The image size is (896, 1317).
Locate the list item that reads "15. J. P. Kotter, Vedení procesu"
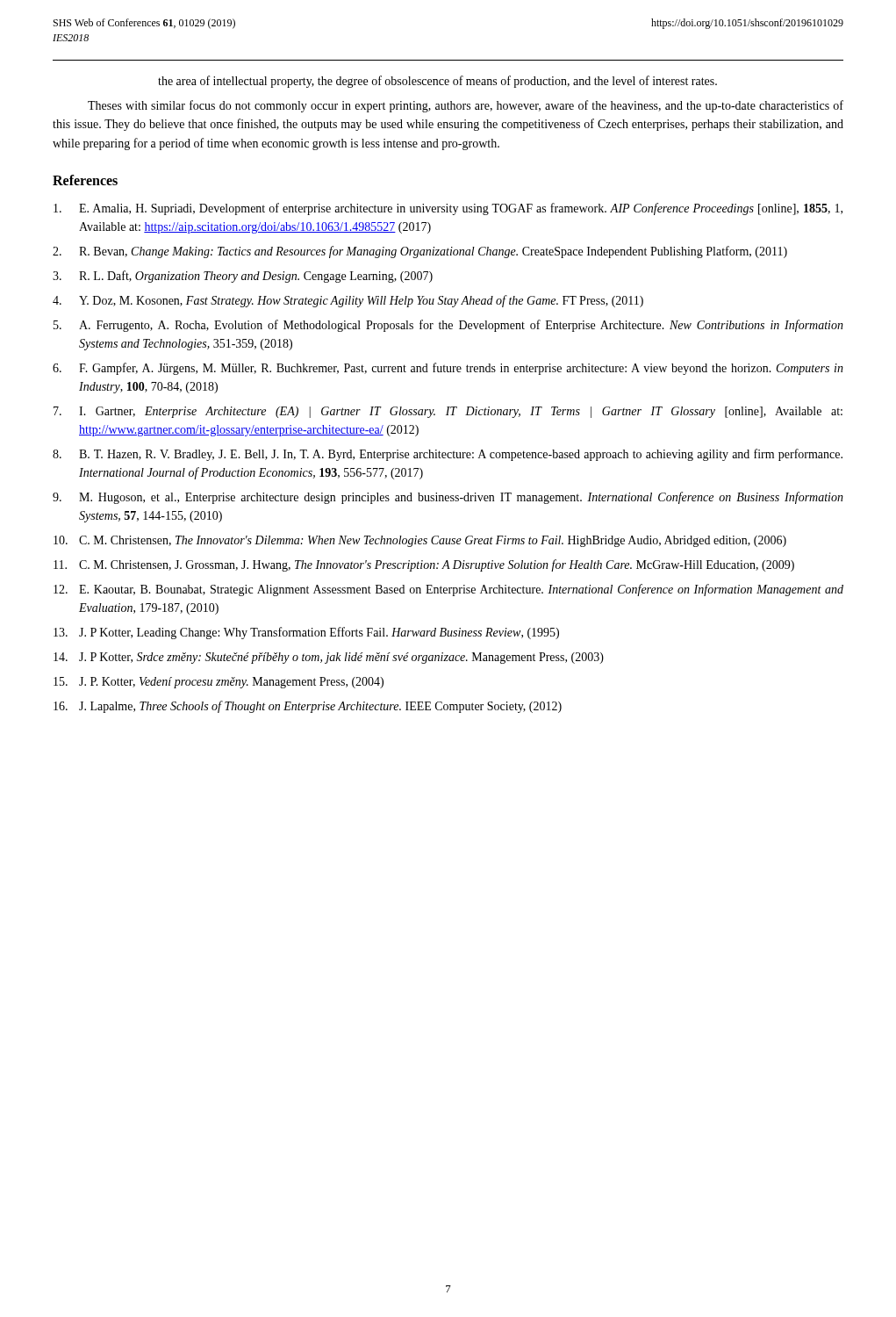point(219,683)
